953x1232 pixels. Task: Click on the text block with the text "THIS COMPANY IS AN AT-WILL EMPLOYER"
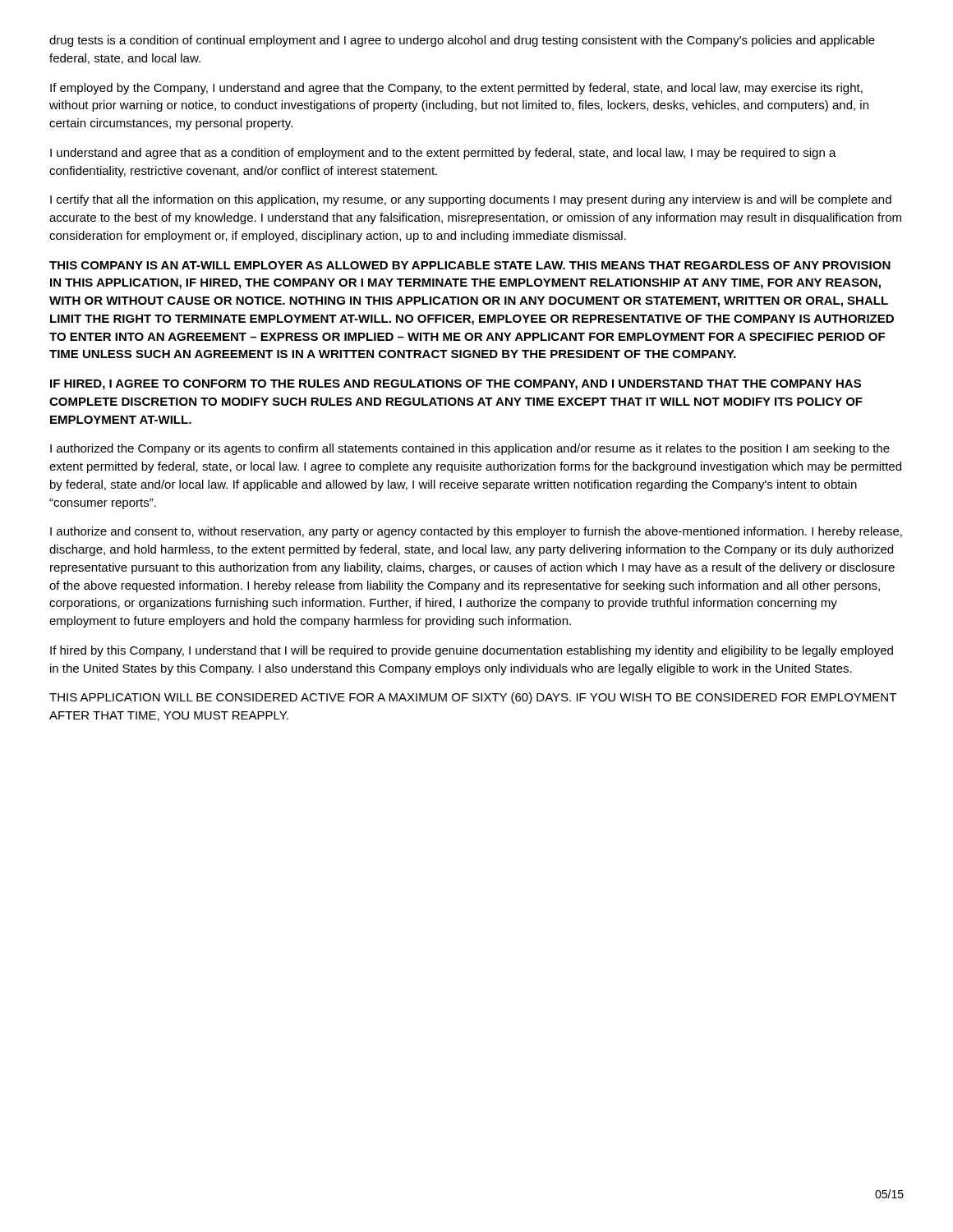[x=476, y=309]
